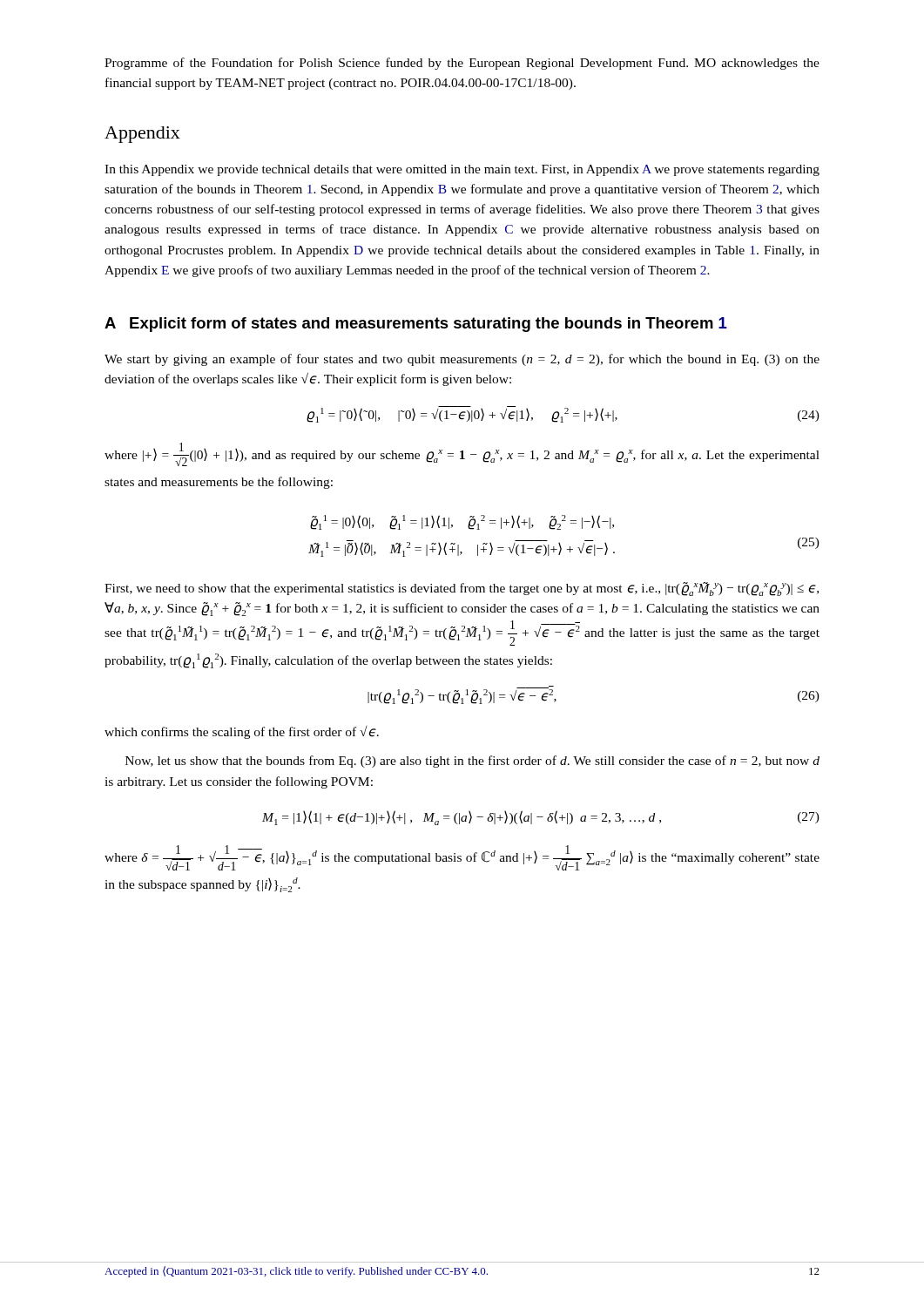Point to the section header beginning "A Explicit form of"
The height and width of the screenshot is (1307, 924).
click(462, 324)
